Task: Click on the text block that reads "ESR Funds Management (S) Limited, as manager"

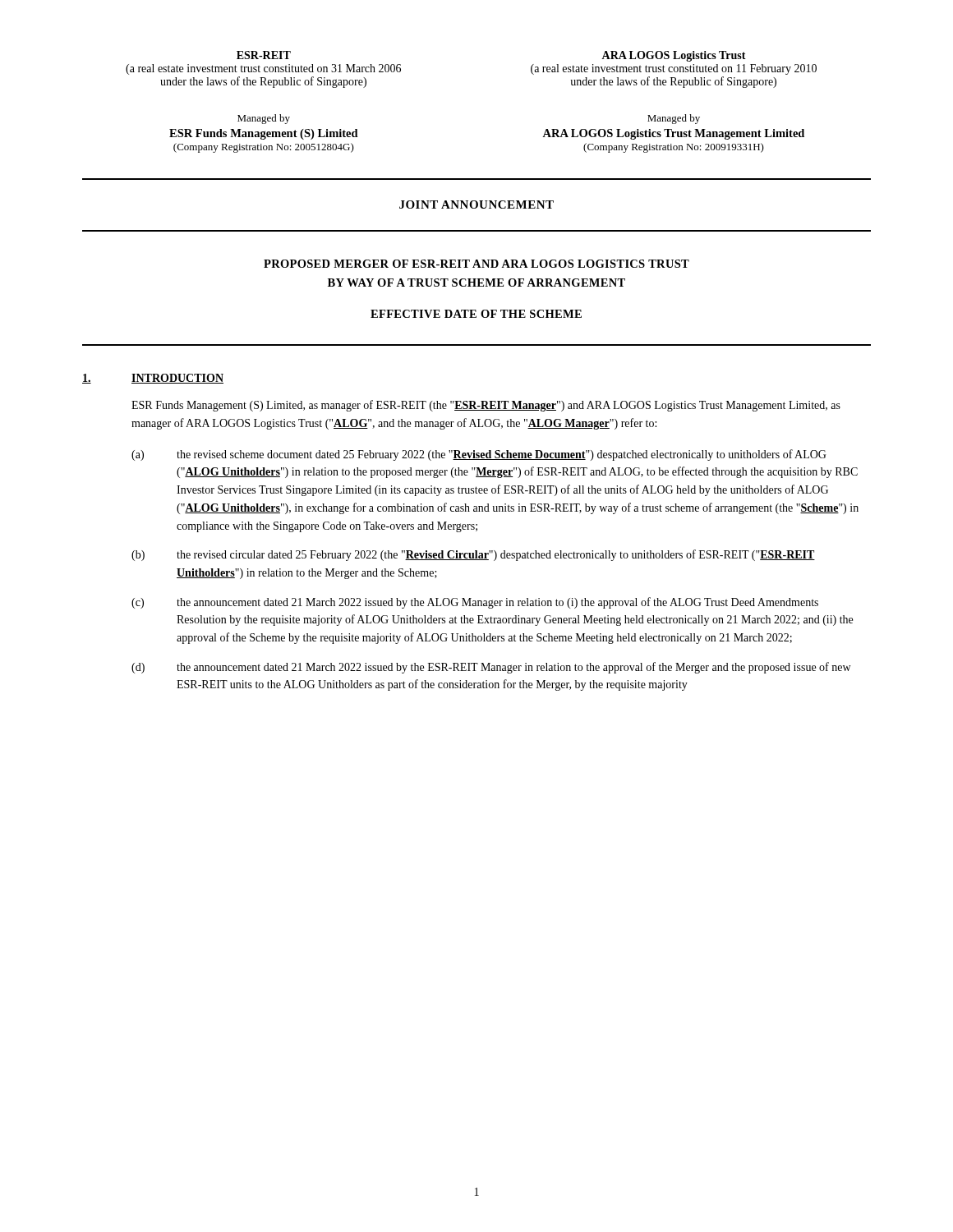Action: click(x=486, y=415)
